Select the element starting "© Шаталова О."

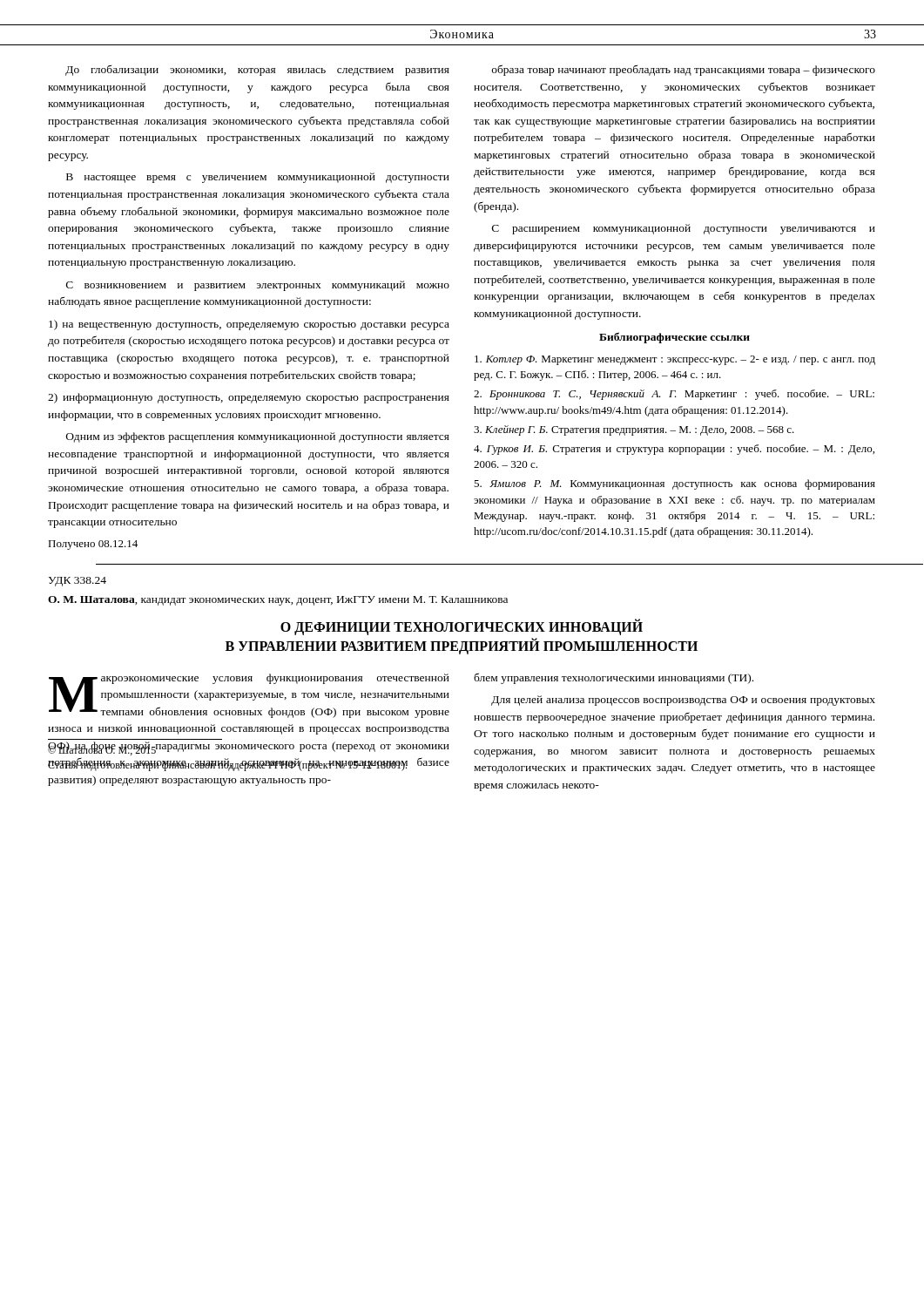(462, 756)
